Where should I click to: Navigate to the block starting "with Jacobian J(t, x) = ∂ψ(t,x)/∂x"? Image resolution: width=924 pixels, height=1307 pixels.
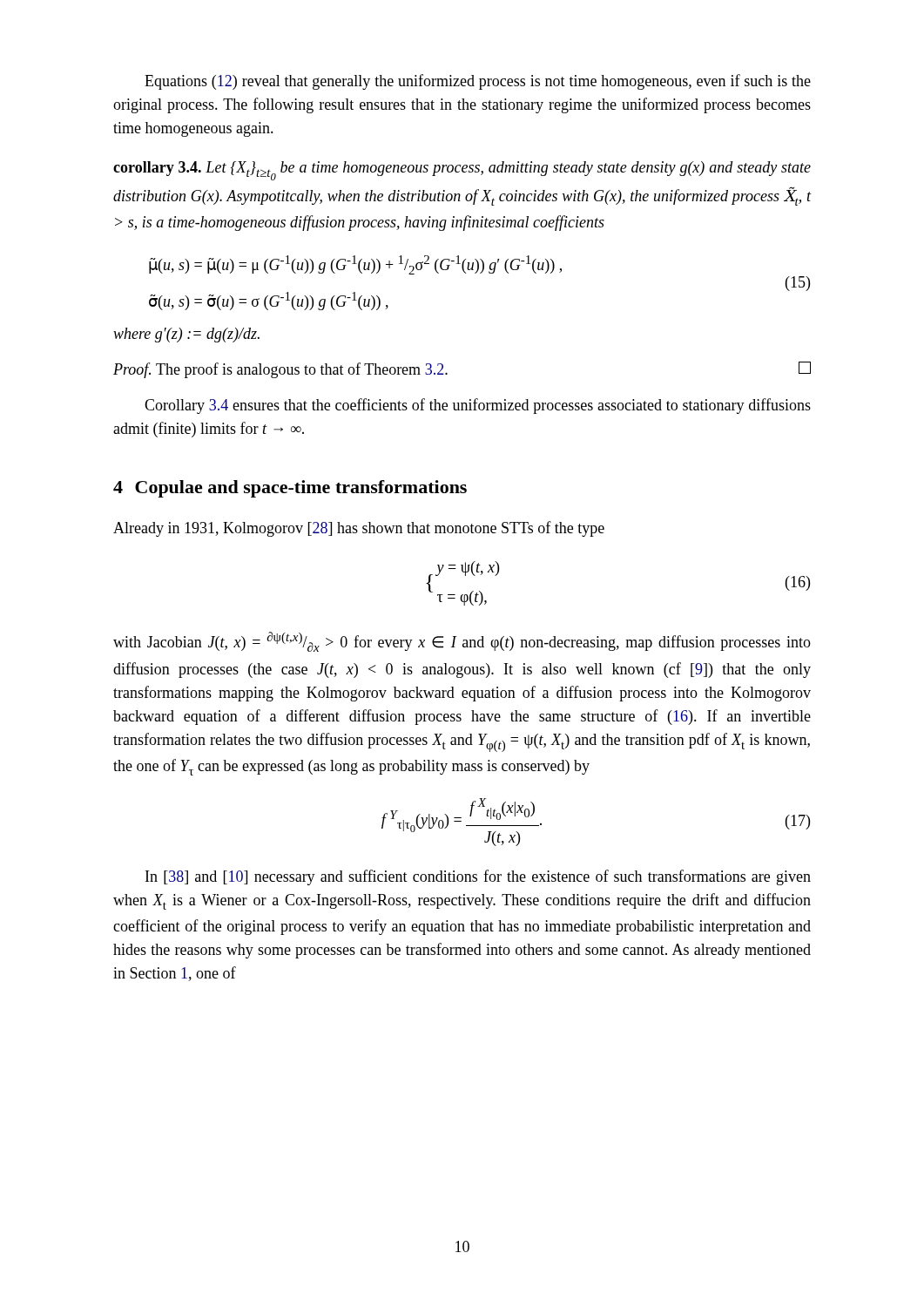462,704
